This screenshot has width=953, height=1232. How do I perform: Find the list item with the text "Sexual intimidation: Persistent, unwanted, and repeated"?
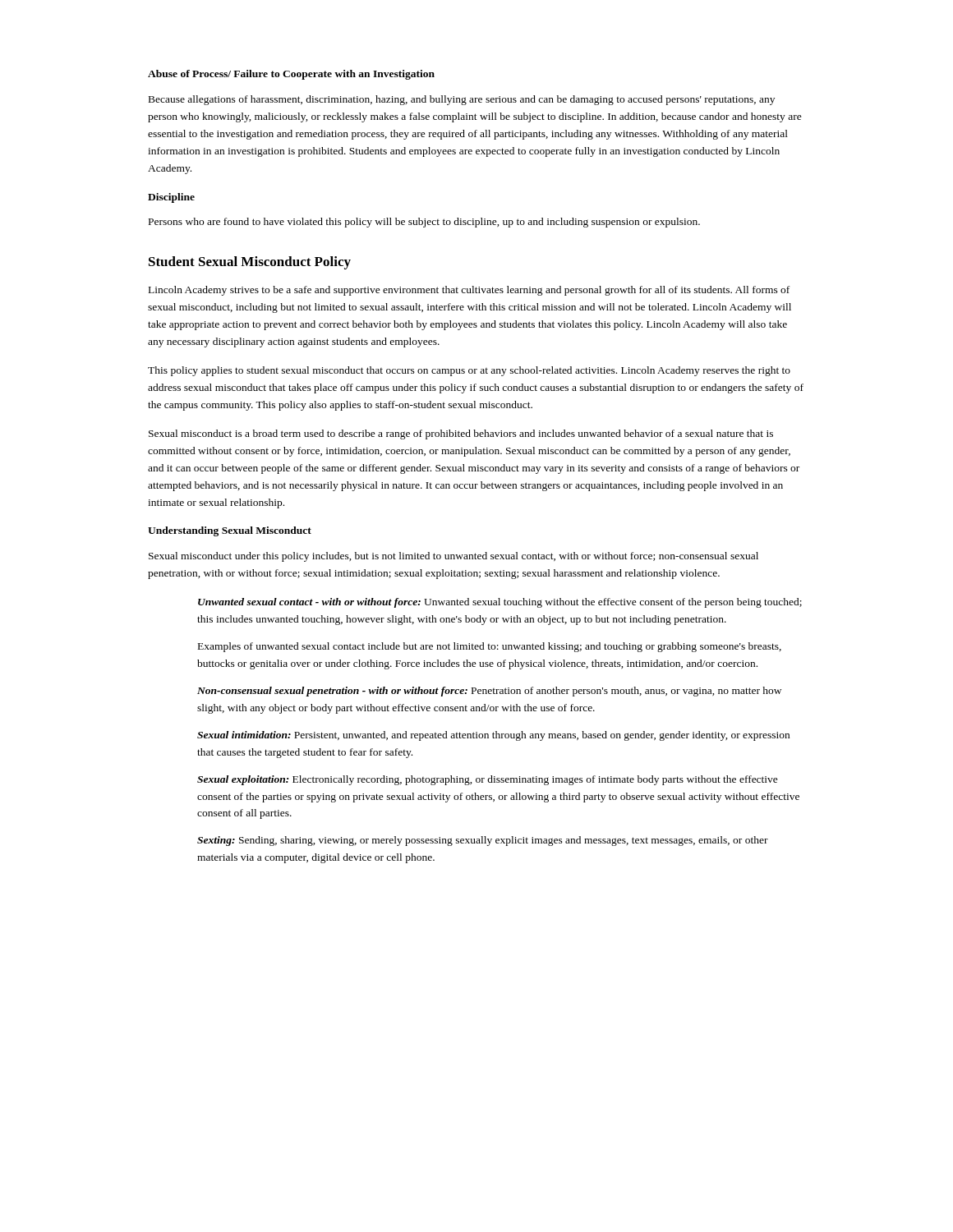[501, 744]
